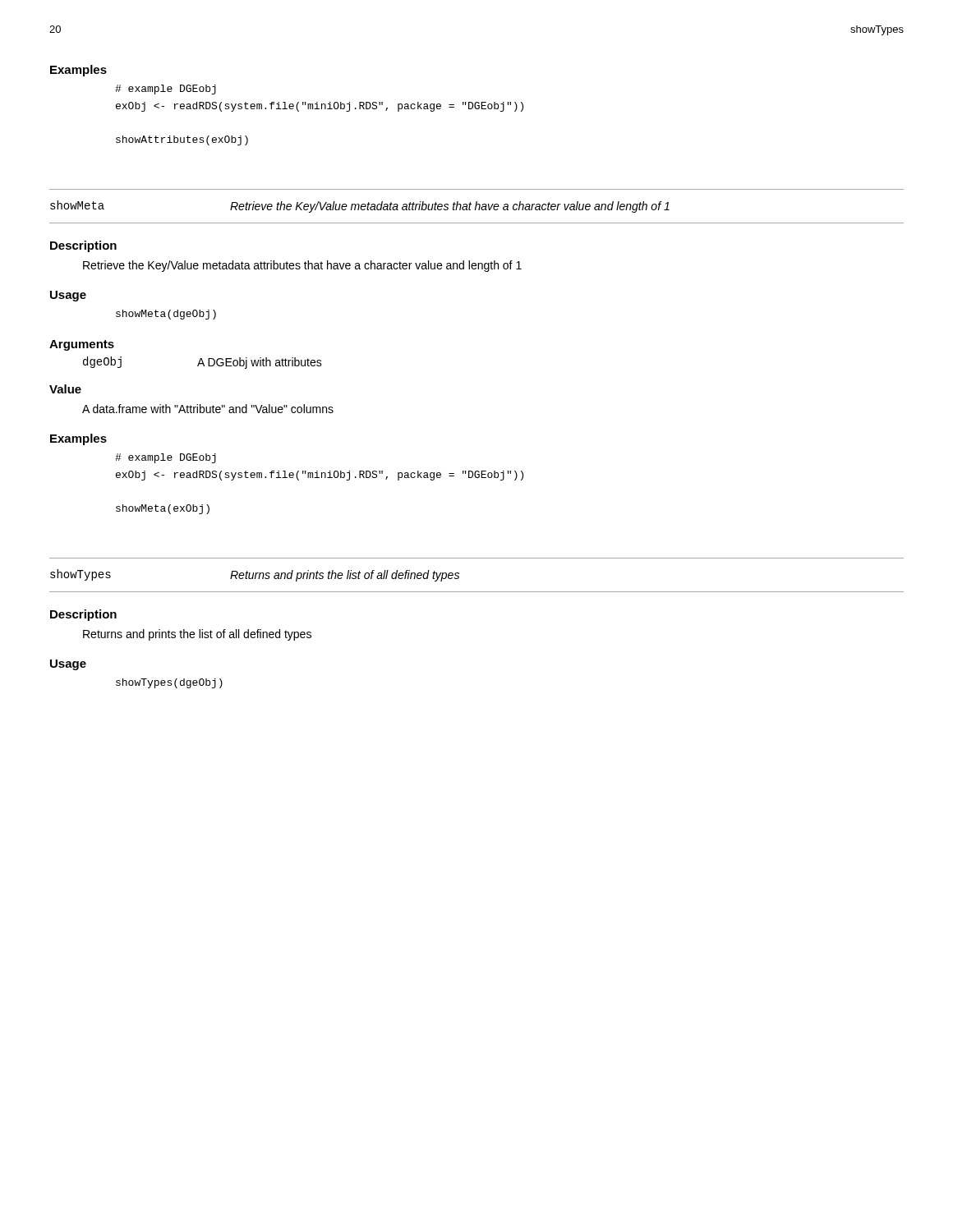This screenshot has width=953, height=1232.
Task: Locate the table with the text "showTypes Returns and prints the"
Action: click(x=476, y=575)
